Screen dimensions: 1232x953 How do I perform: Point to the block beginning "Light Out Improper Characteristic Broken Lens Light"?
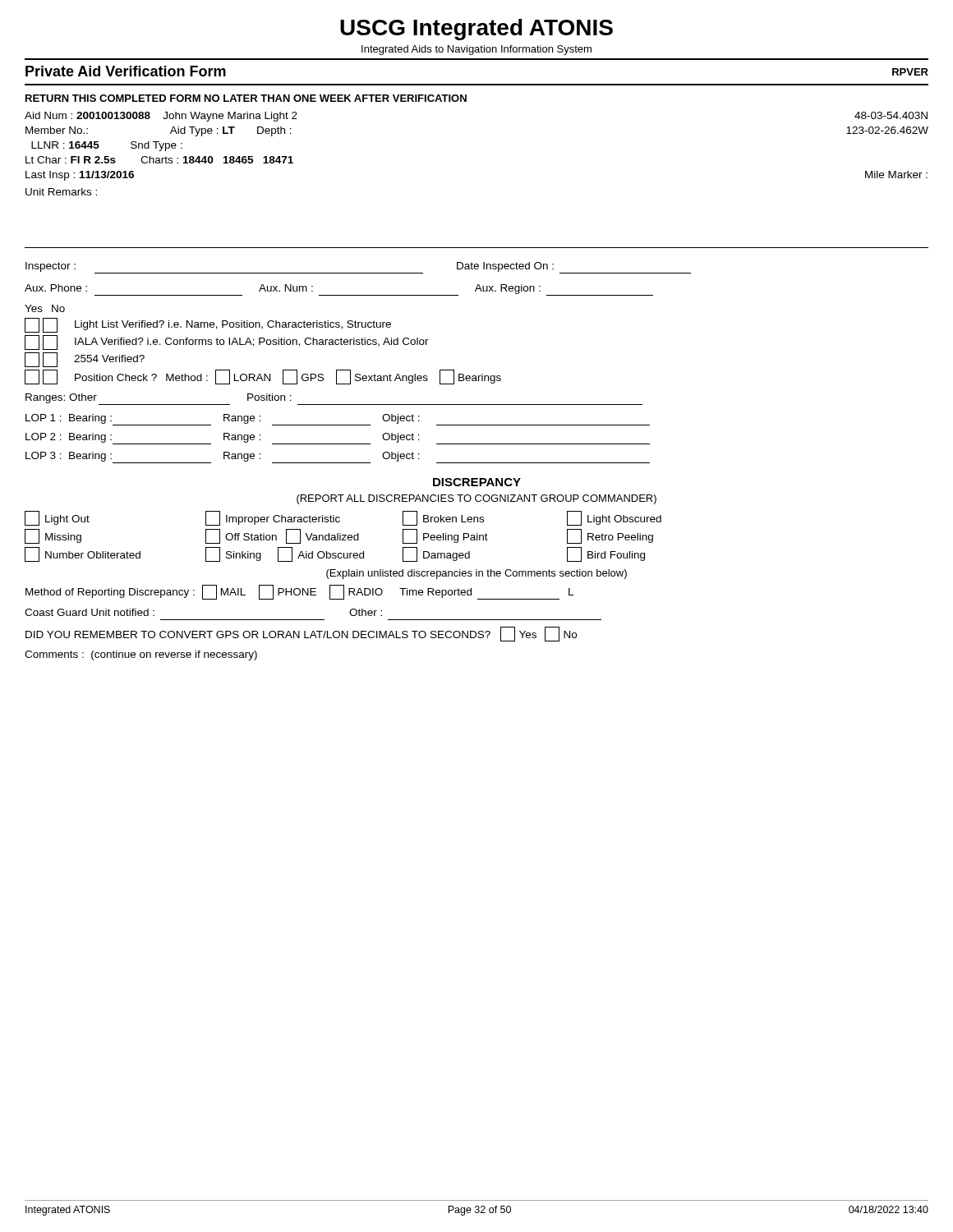click(x=343, y=518)
